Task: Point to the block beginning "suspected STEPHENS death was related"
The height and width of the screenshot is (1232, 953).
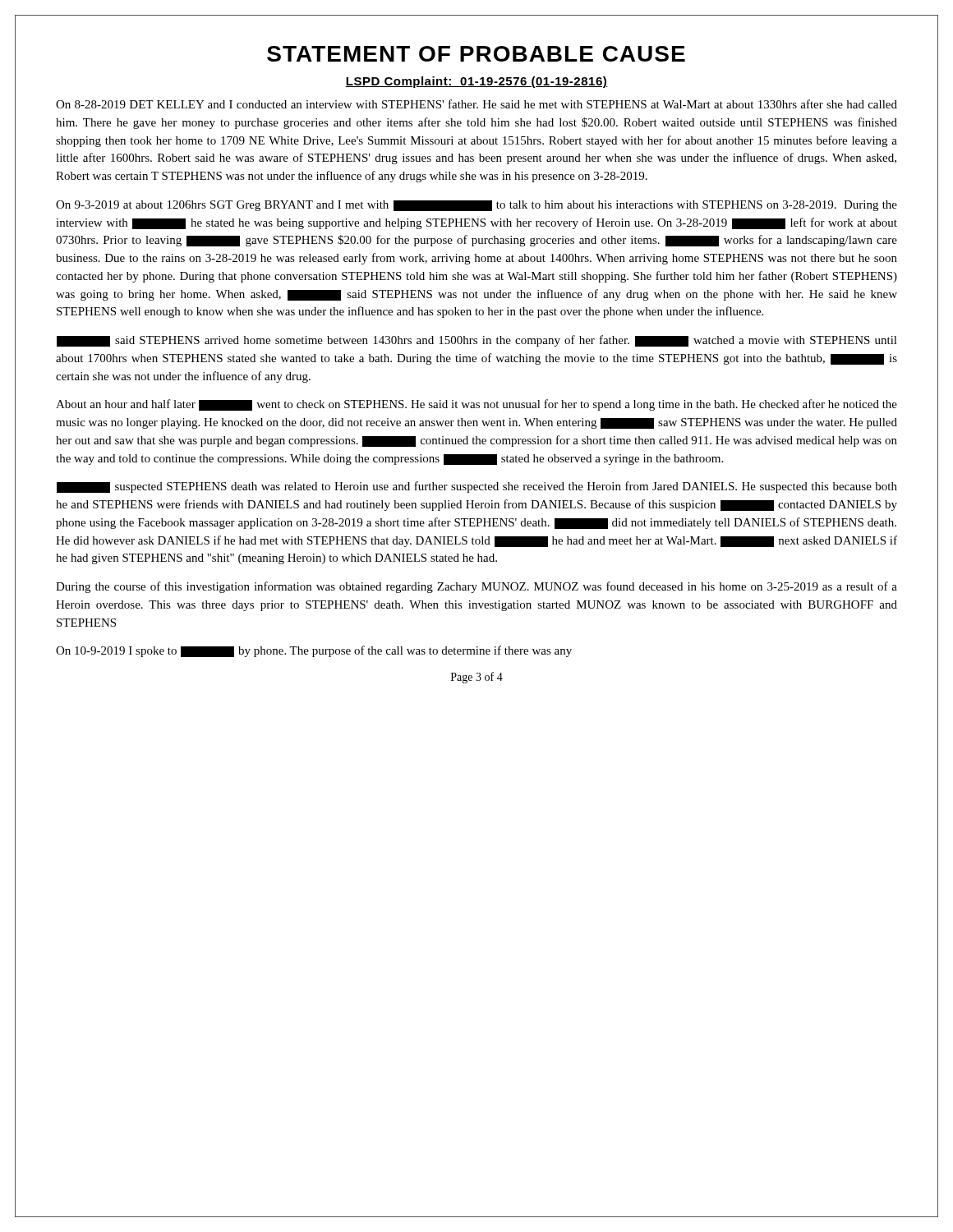Action: pos(476,522)
